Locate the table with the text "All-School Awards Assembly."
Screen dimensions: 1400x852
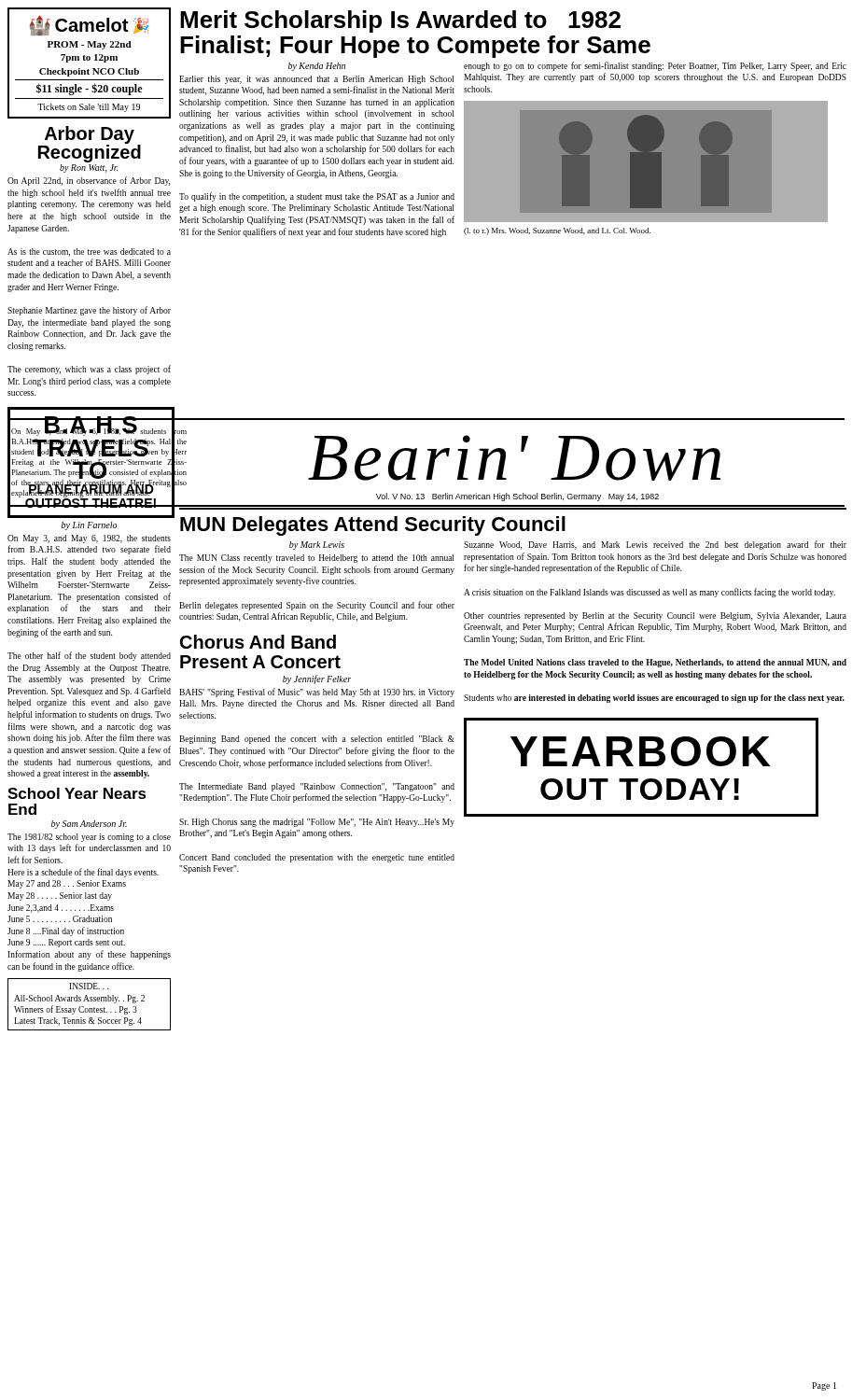click(x=89, y=1005)
